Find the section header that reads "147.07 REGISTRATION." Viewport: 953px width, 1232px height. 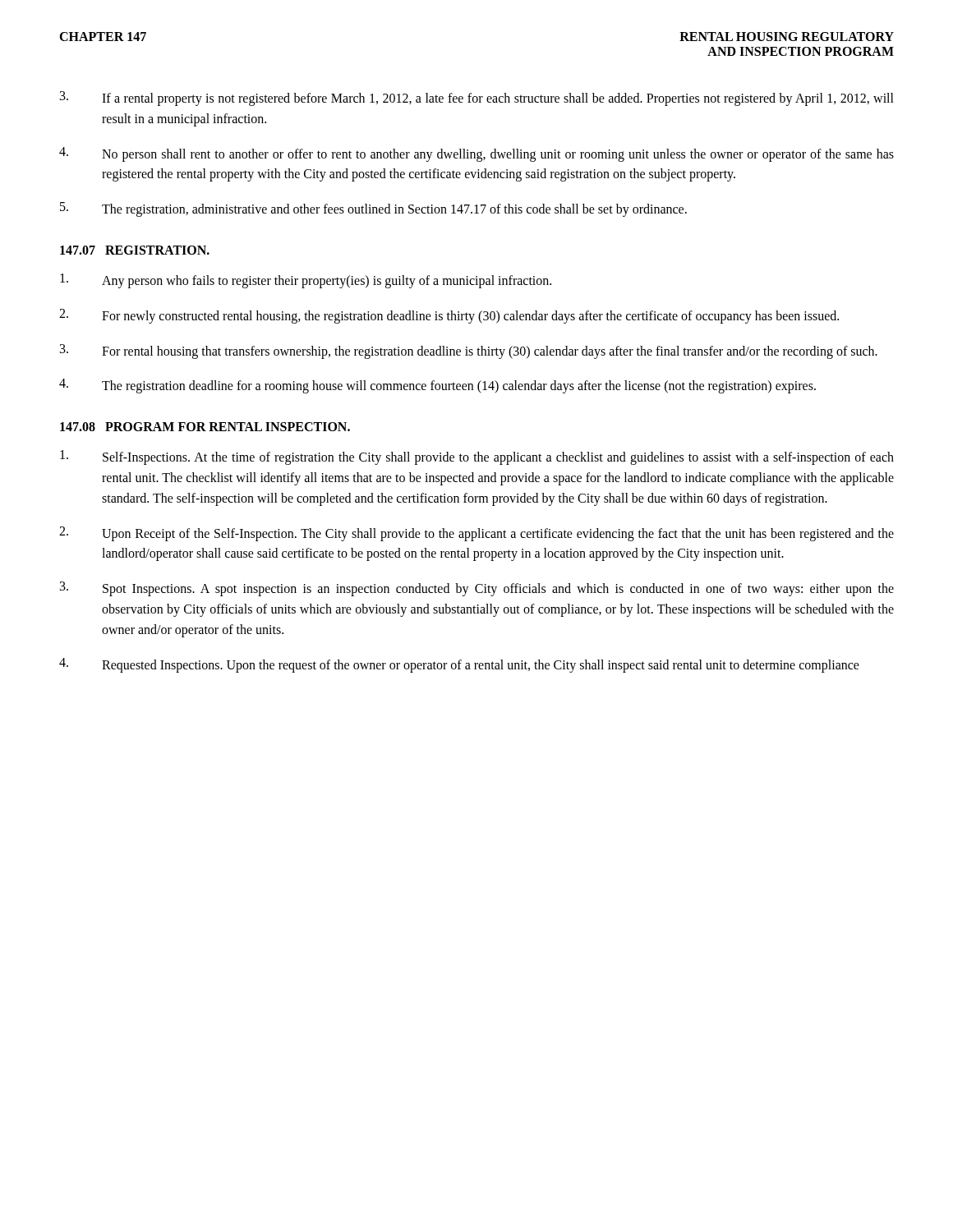134,250
